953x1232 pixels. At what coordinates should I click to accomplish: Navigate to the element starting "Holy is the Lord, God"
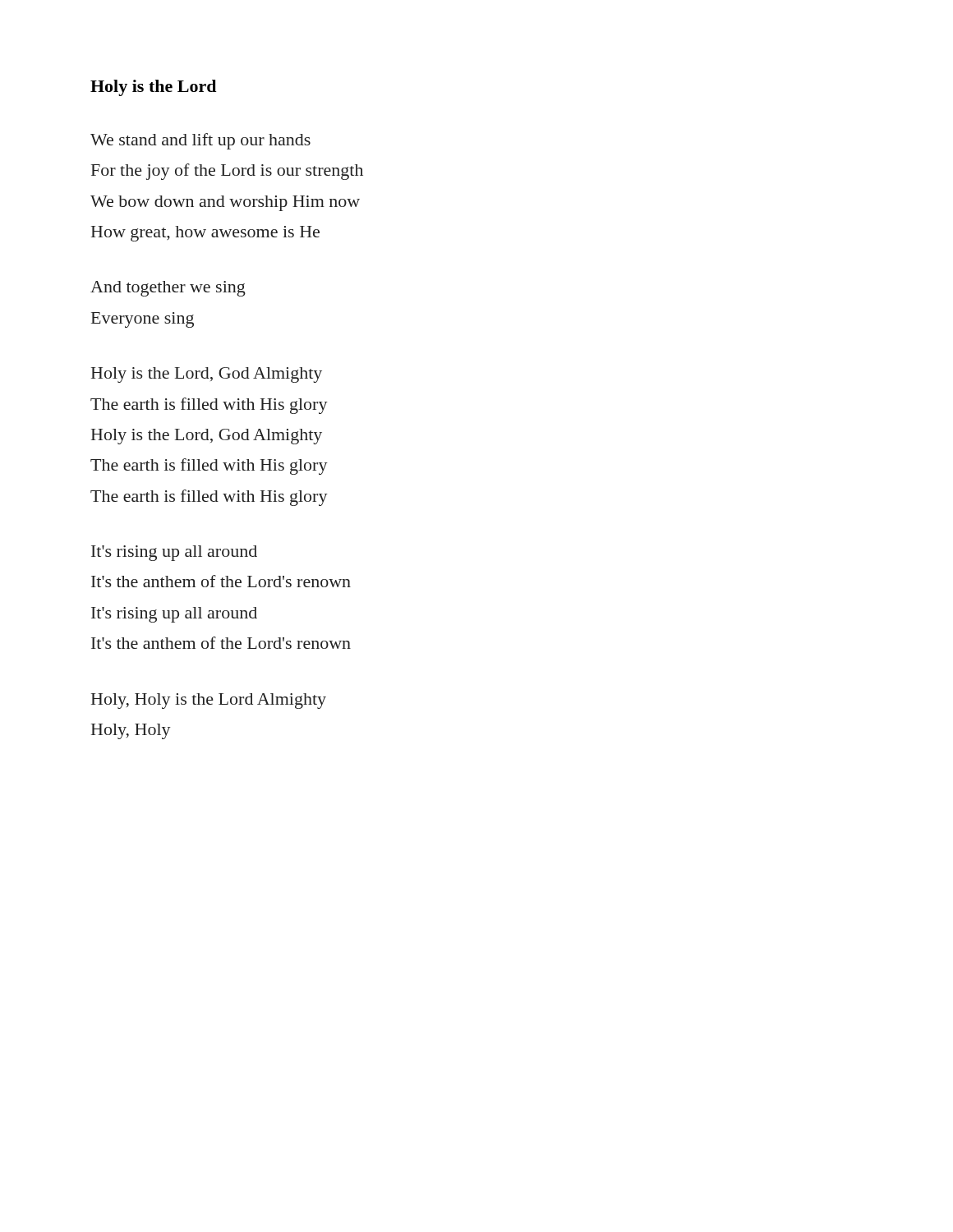(x=207, y=375)
